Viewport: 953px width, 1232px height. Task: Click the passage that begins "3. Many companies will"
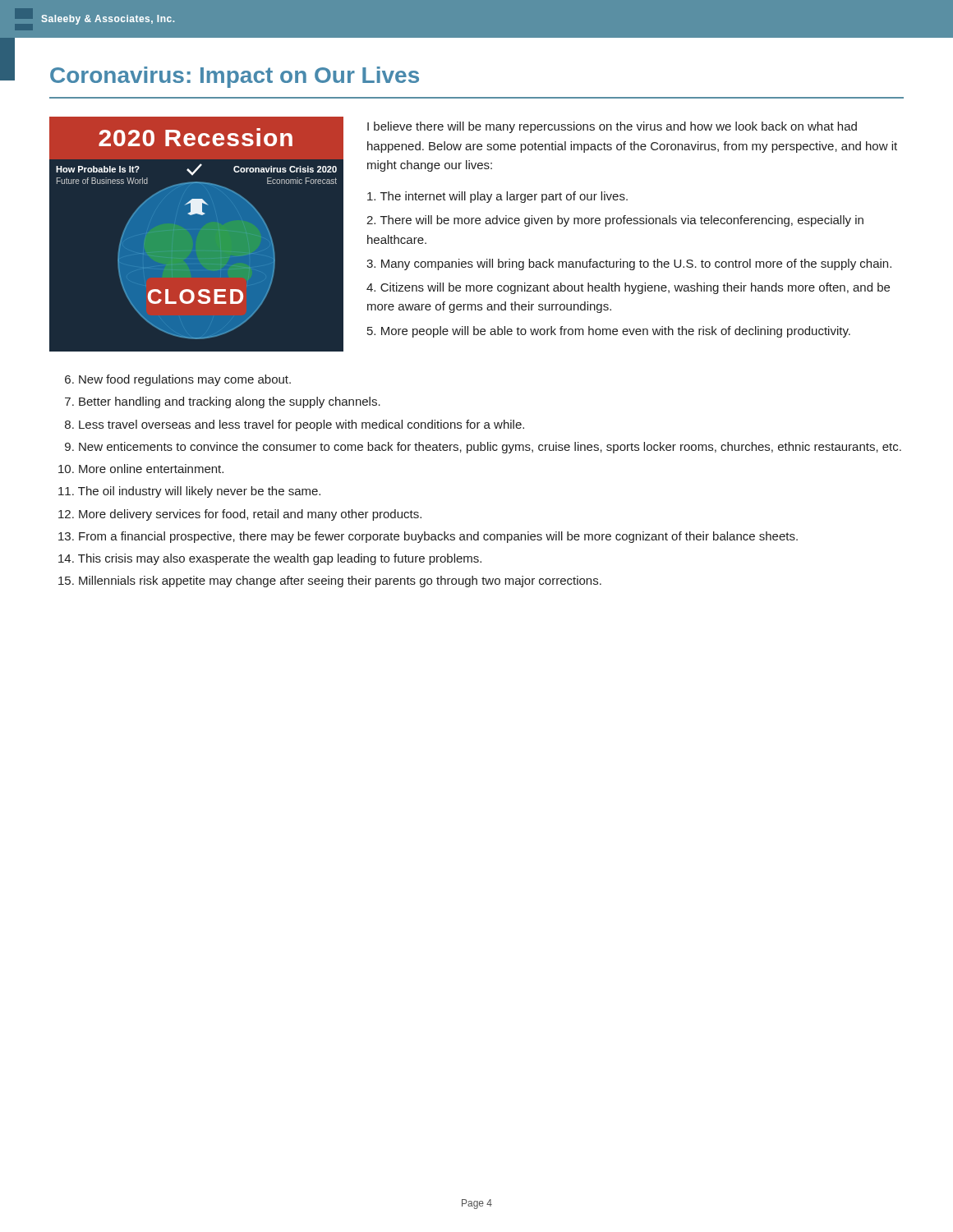(x=629, y=263)
